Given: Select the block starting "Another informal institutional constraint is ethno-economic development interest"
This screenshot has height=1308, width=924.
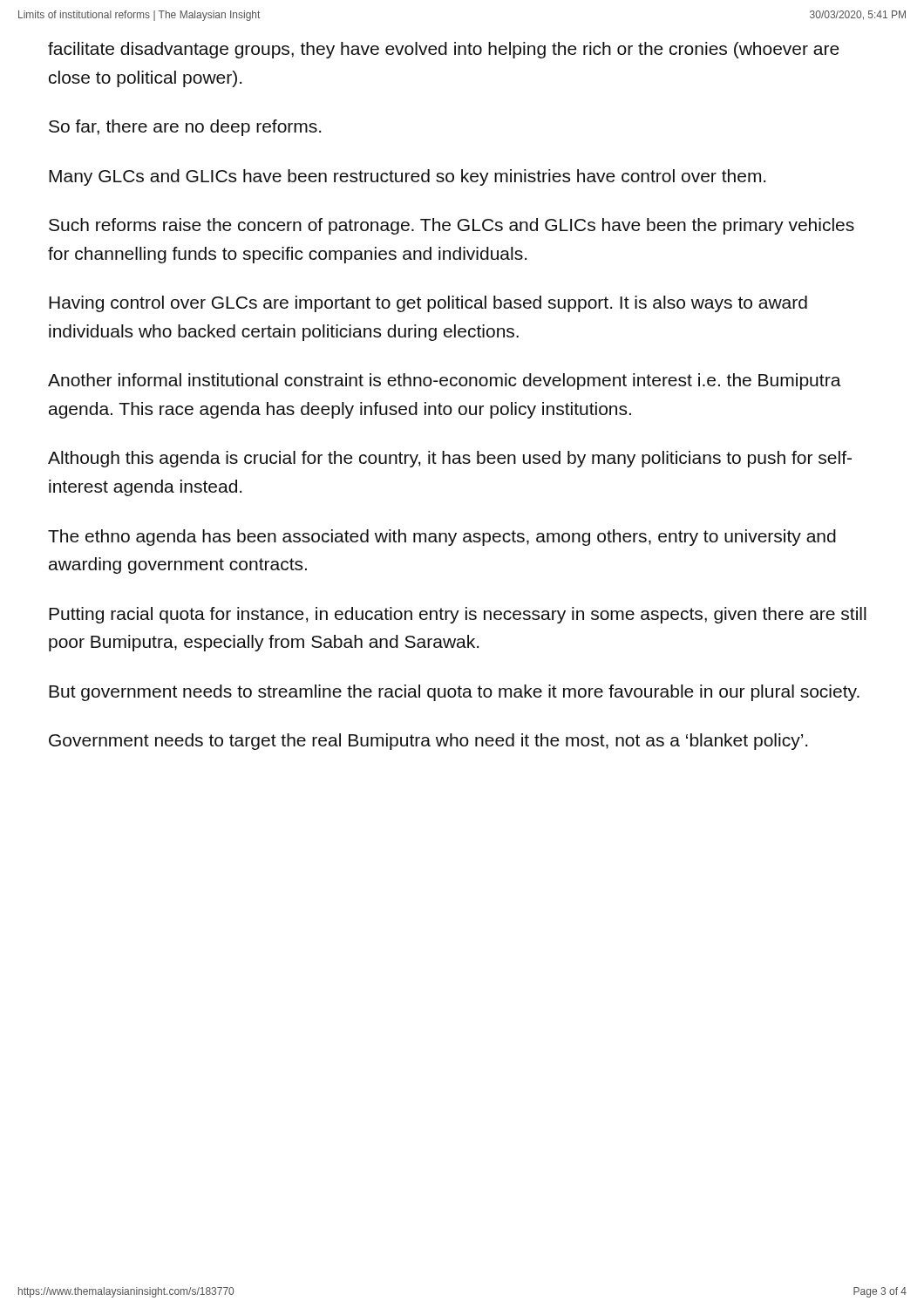Looking at the screenshot, I should pyautogui.click(x=444, y=394).
